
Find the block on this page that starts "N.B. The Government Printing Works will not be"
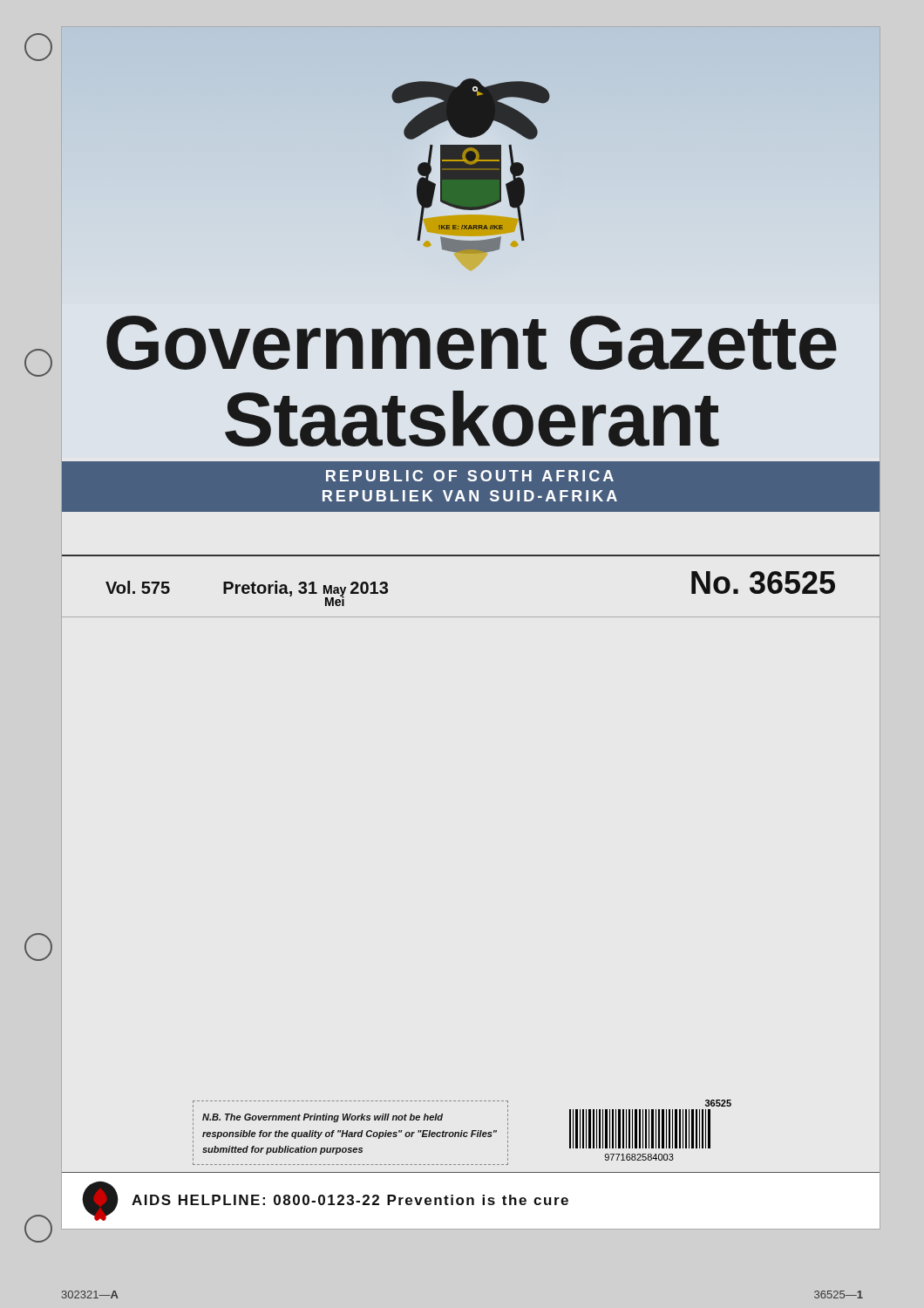coord(350,1133)
